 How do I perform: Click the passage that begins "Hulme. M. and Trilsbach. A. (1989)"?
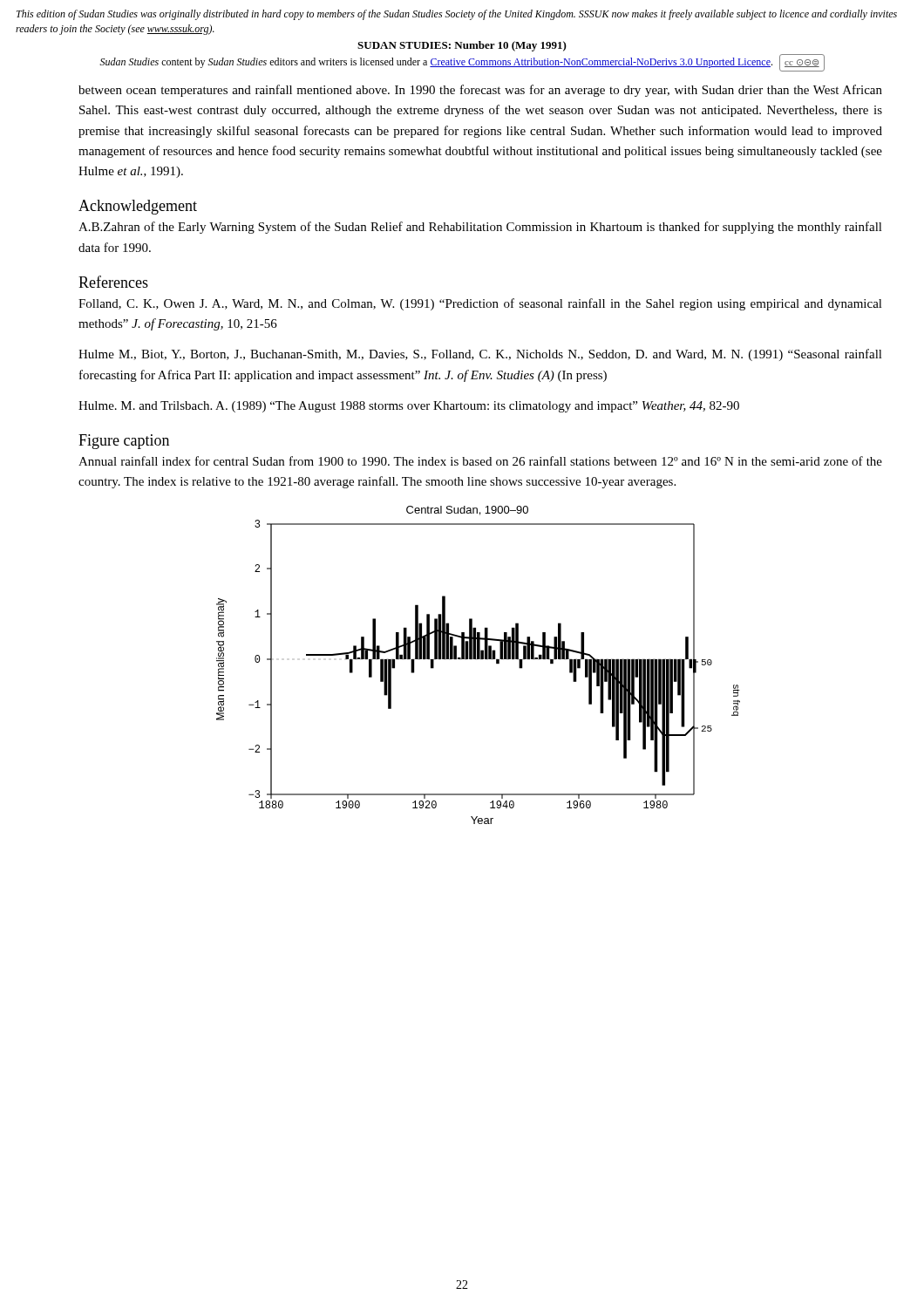coord(409,405)
